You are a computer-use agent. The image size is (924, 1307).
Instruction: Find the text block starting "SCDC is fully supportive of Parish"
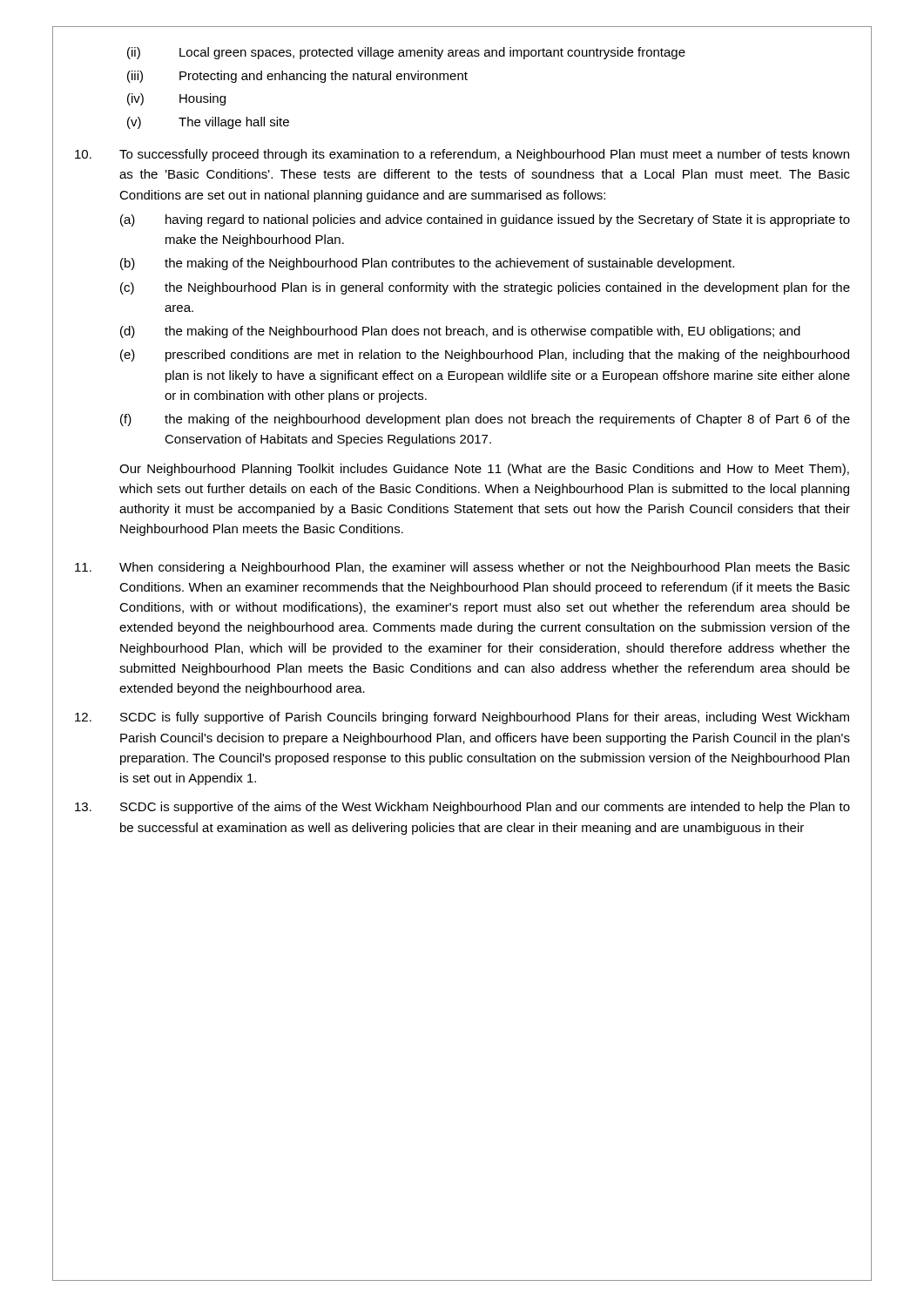coord(462,747)
